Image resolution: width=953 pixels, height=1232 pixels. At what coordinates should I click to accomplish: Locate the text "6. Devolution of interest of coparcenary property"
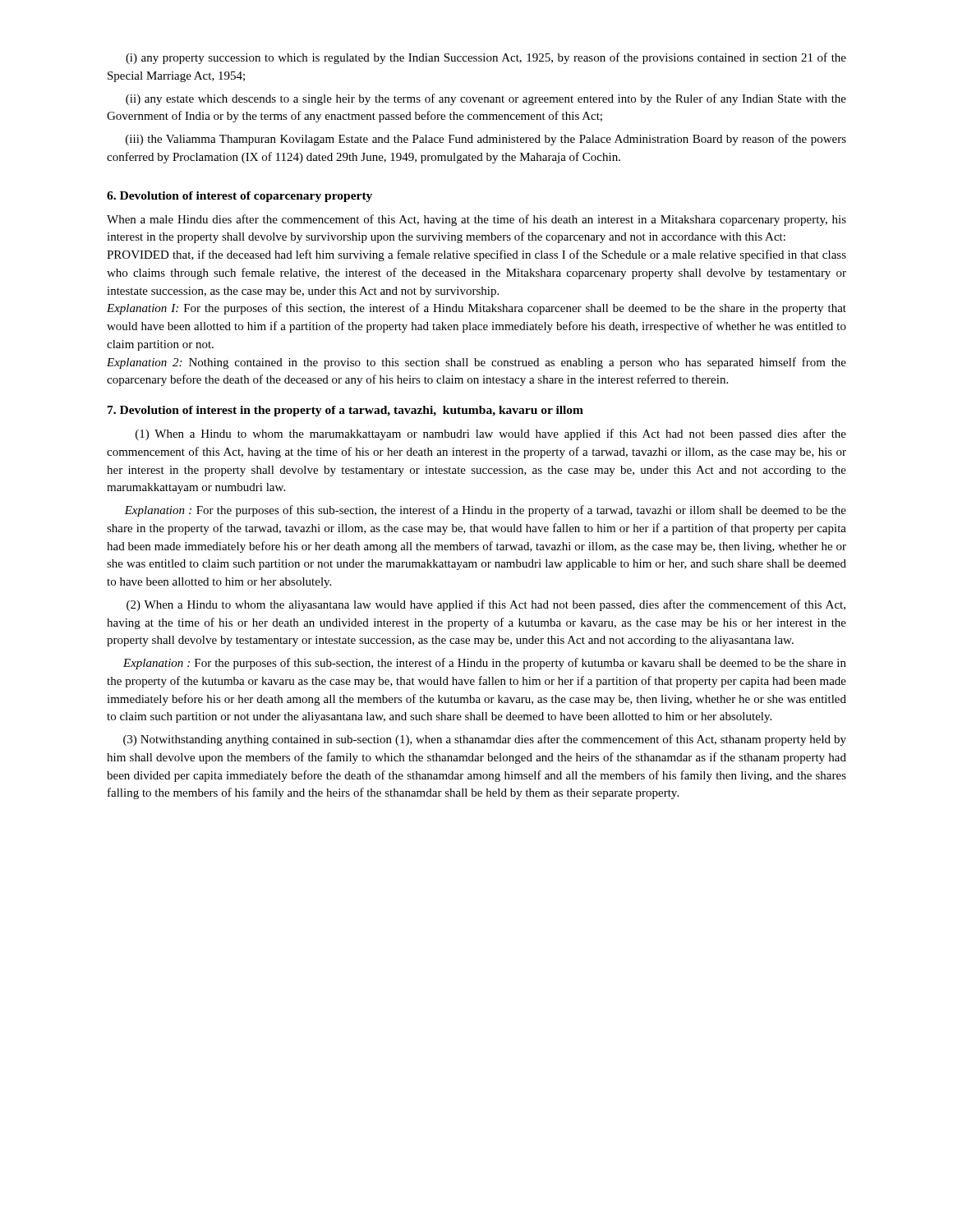pyautogui.click(x=240, y=195)
